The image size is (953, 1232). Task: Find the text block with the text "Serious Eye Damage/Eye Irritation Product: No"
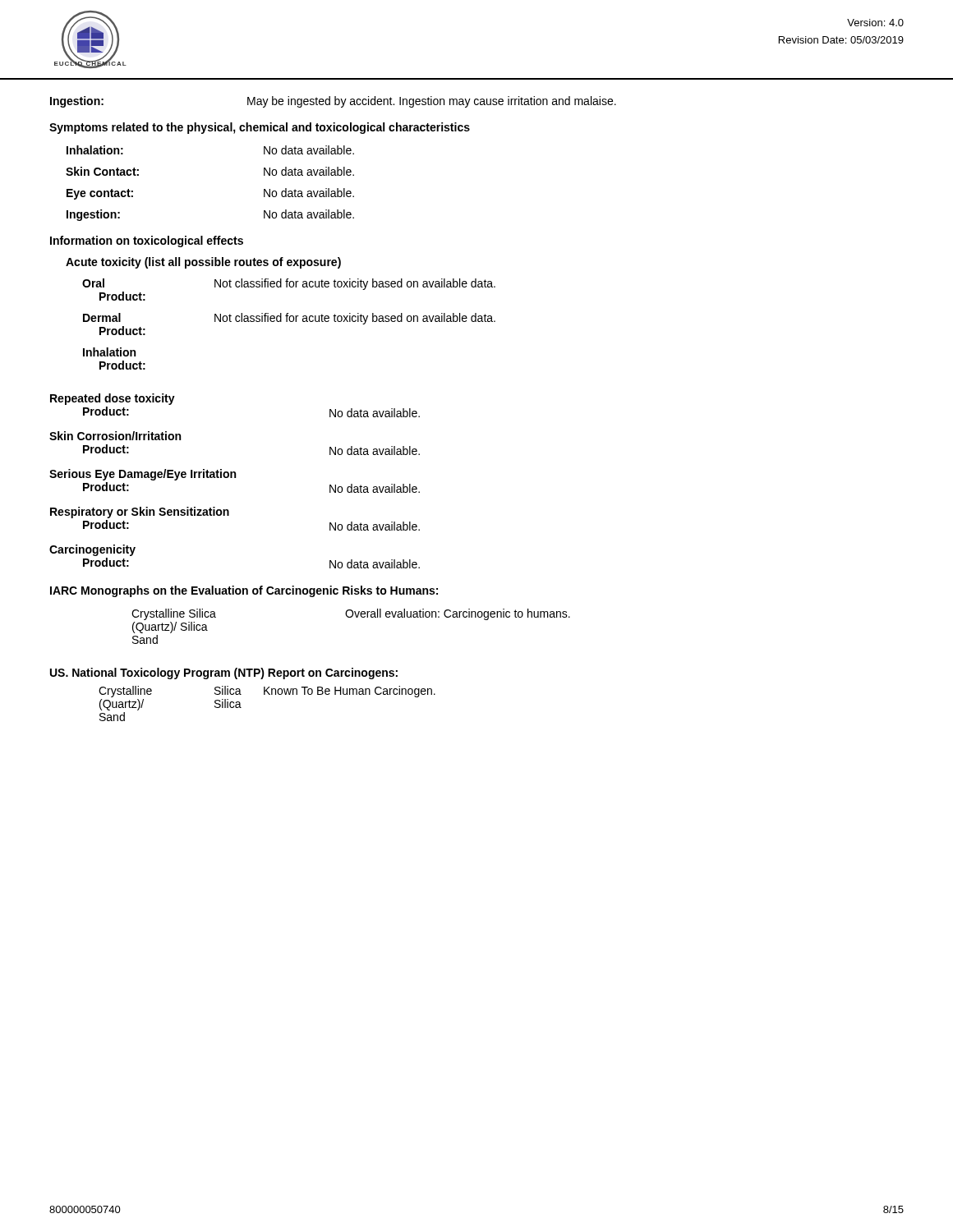[x=143, y=475]
